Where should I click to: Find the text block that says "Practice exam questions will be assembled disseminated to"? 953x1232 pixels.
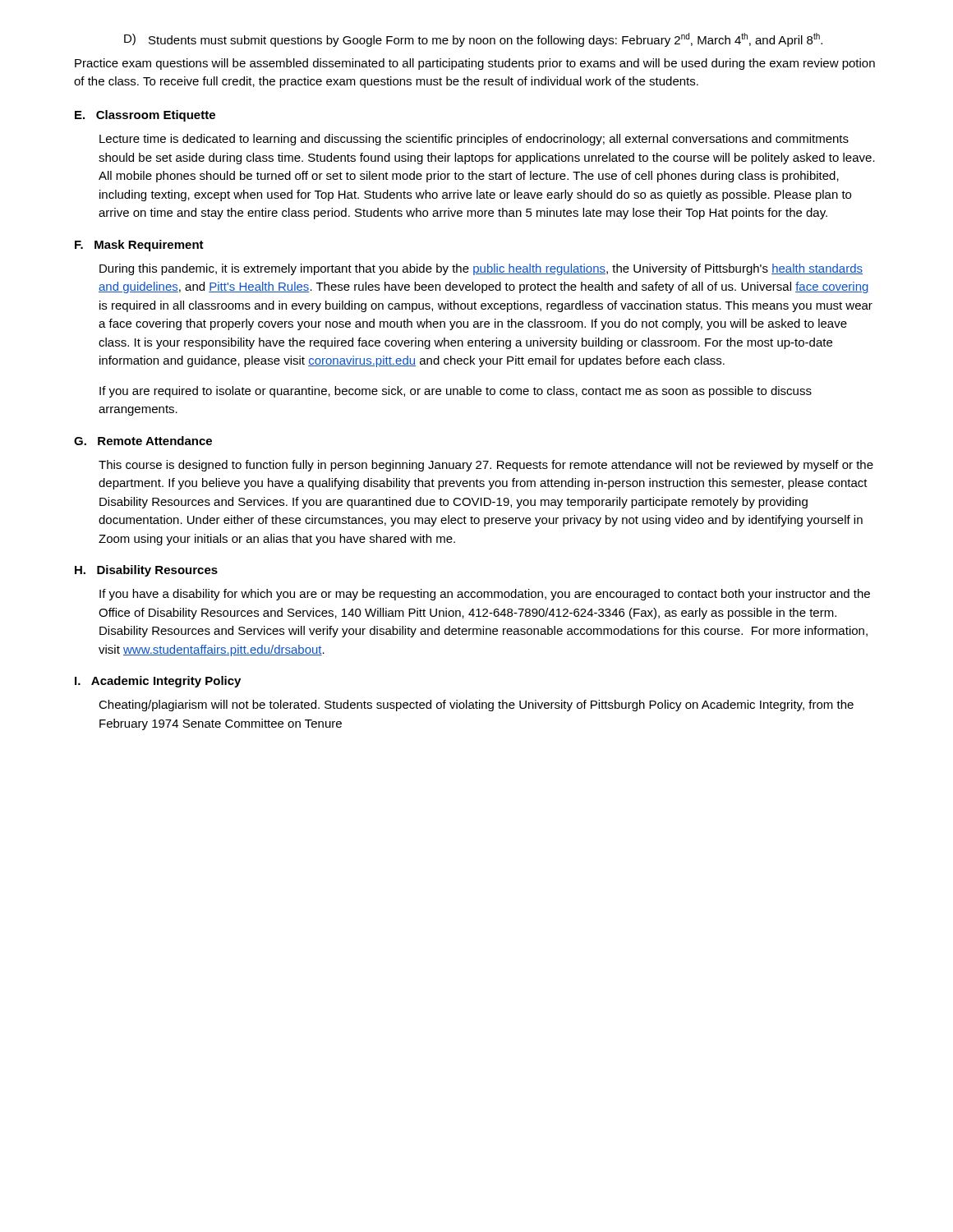(475, 72)
